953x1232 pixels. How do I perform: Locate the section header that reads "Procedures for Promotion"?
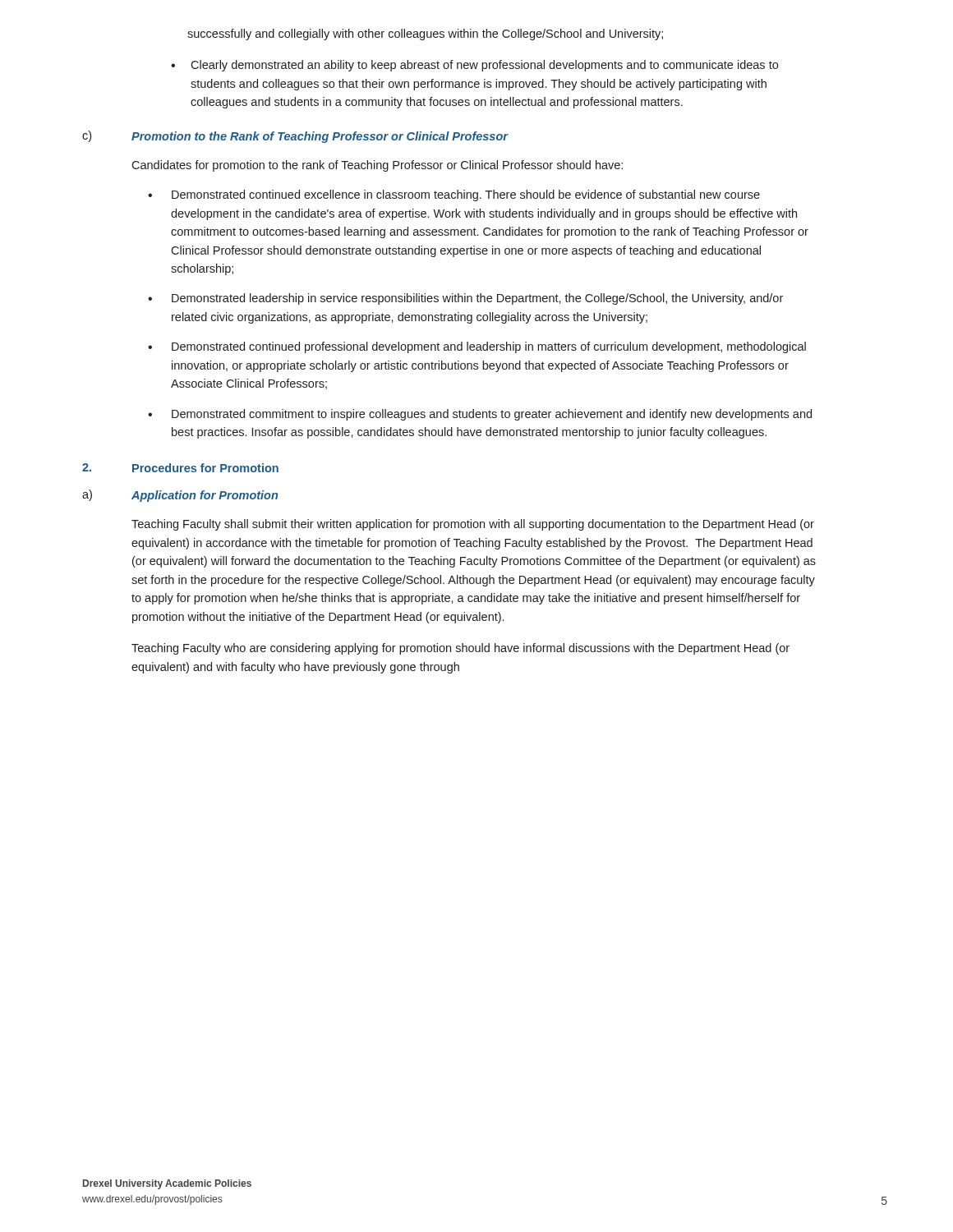tap(205, 468)
